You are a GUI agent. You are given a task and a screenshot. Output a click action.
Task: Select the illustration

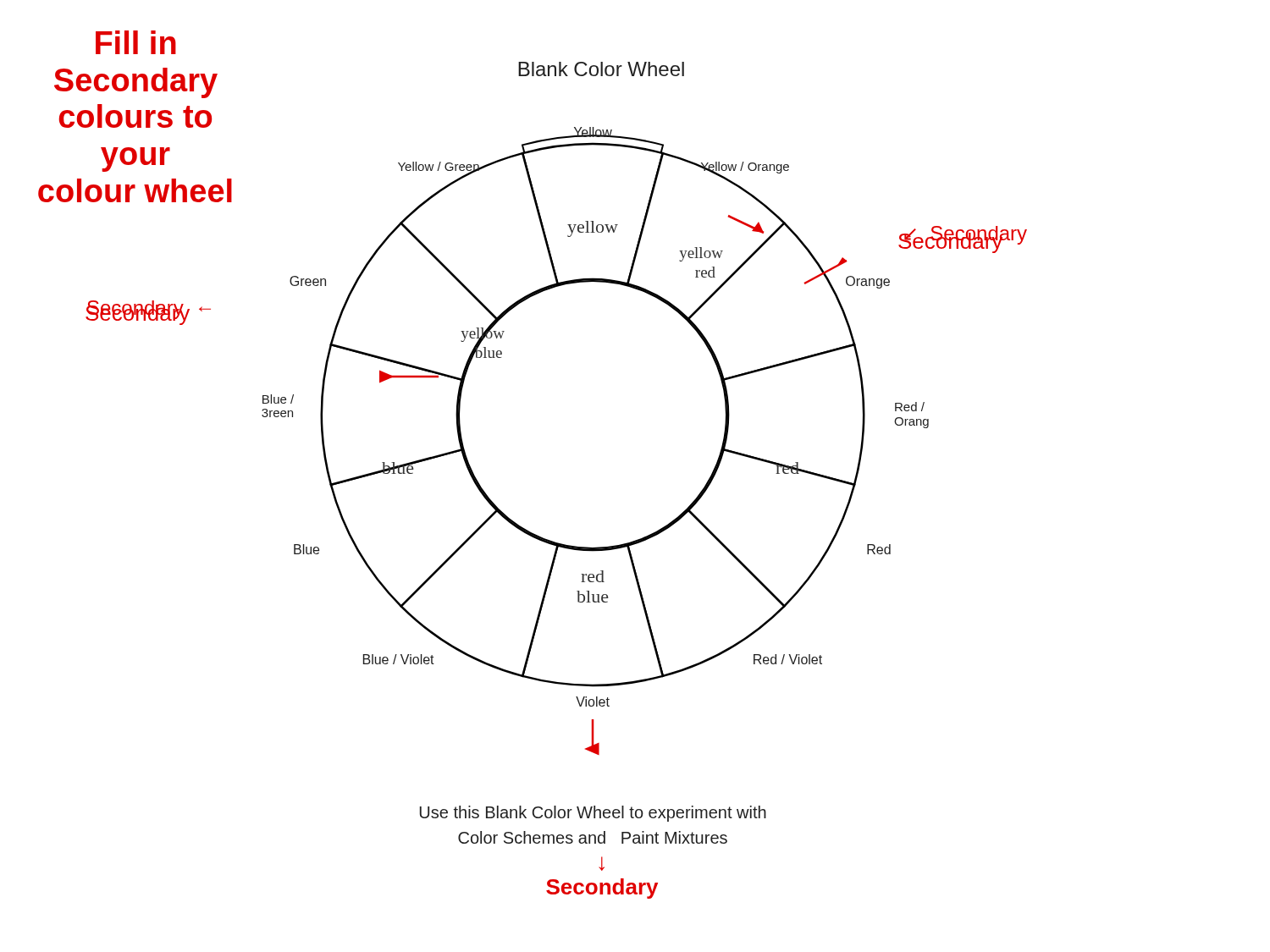tap(593, 423)
